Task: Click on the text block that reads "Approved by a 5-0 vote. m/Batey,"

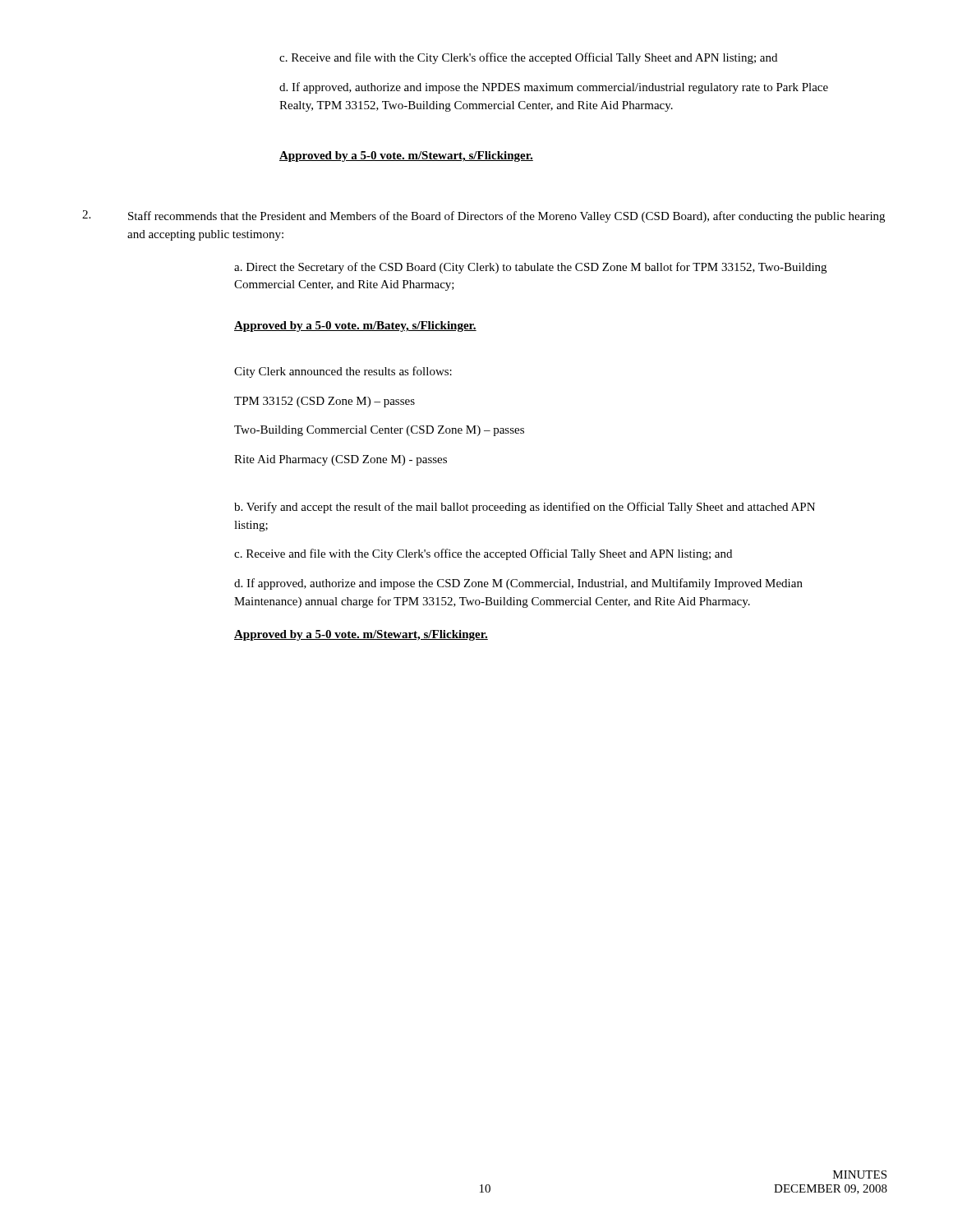Action: [x=355, y=326]
